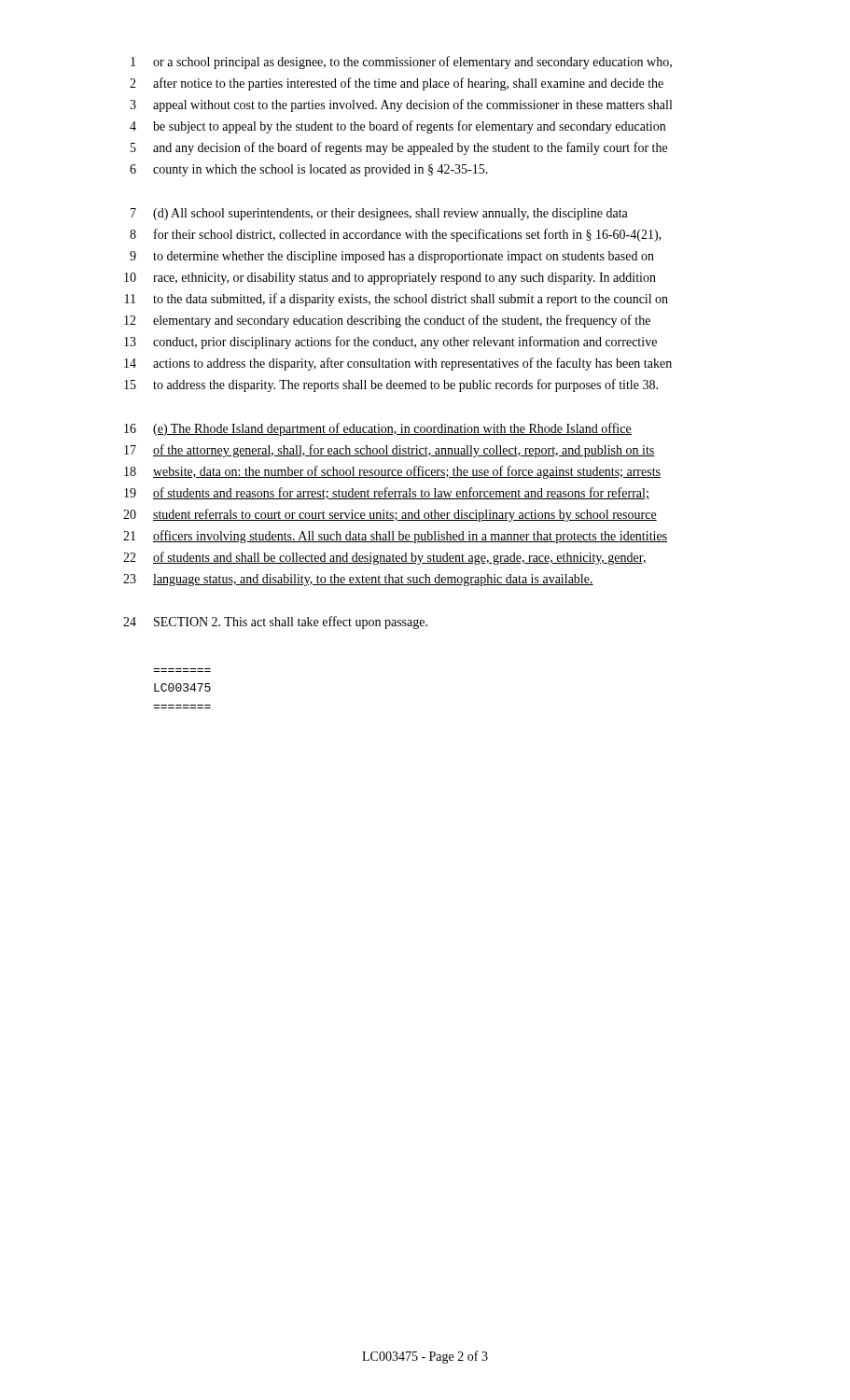This screenshot has height=1400, width=850.
Task: Where is the passage that starts "16 (e) The Rhode Island department"?
Action: tap(436, 429)
